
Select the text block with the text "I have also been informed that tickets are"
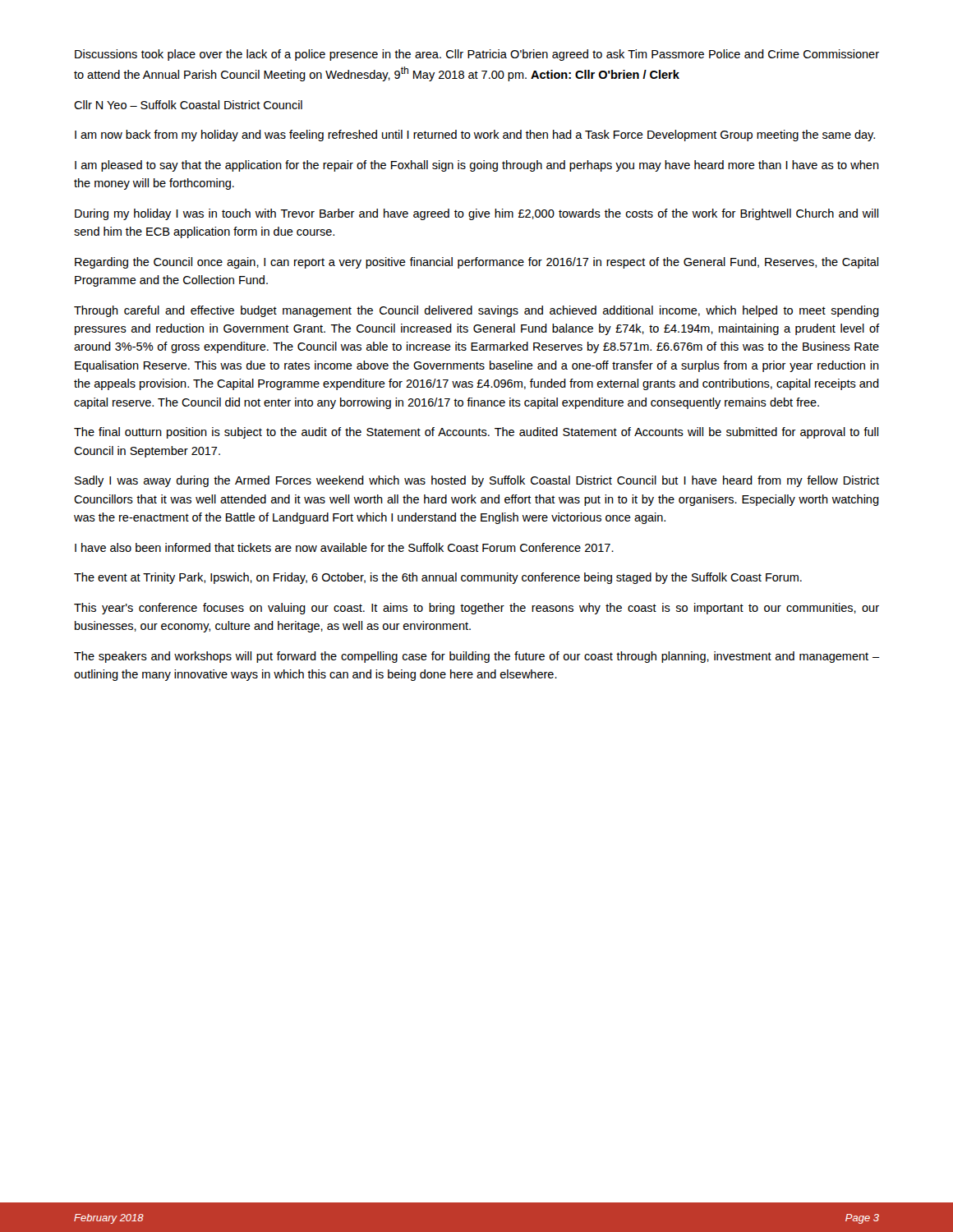click(x=344, y=548)
